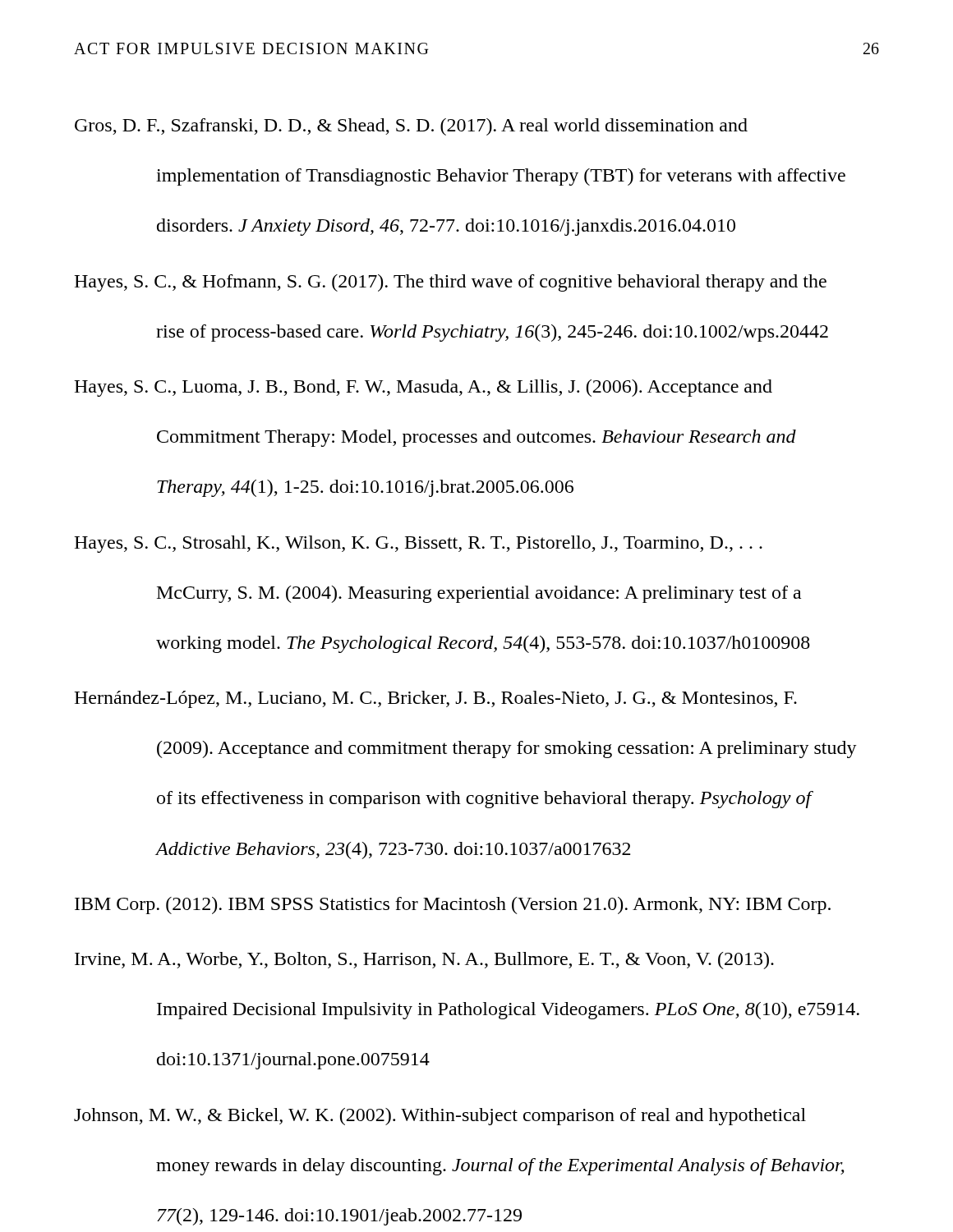This screenshot has width=953, height=1232.
Task: Click on the passage starting "Hayes, S. C., Strosahl,"
Action: click(x=476, y=592)
